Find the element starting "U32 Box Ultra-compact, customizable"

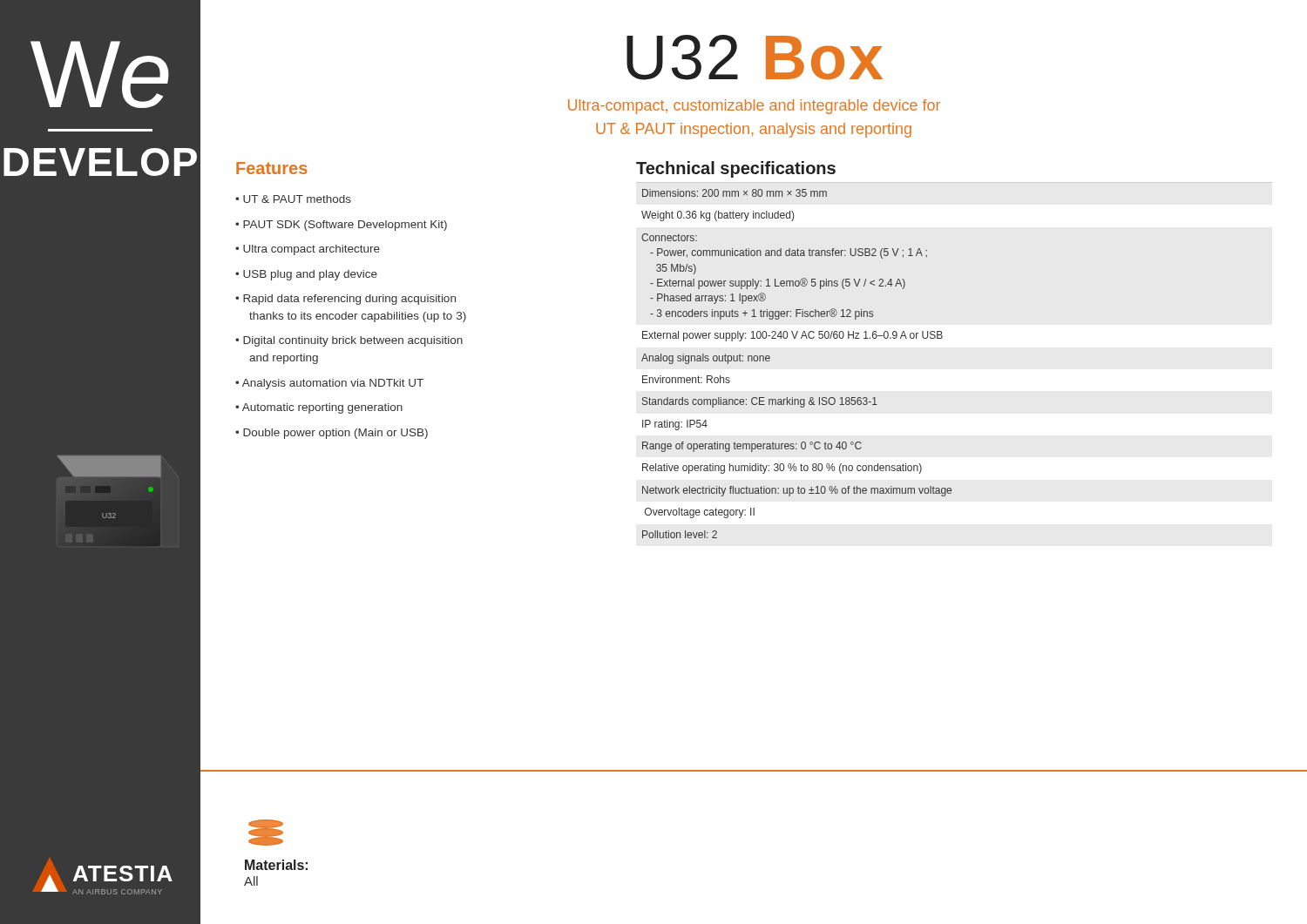[x=754, y=82]
